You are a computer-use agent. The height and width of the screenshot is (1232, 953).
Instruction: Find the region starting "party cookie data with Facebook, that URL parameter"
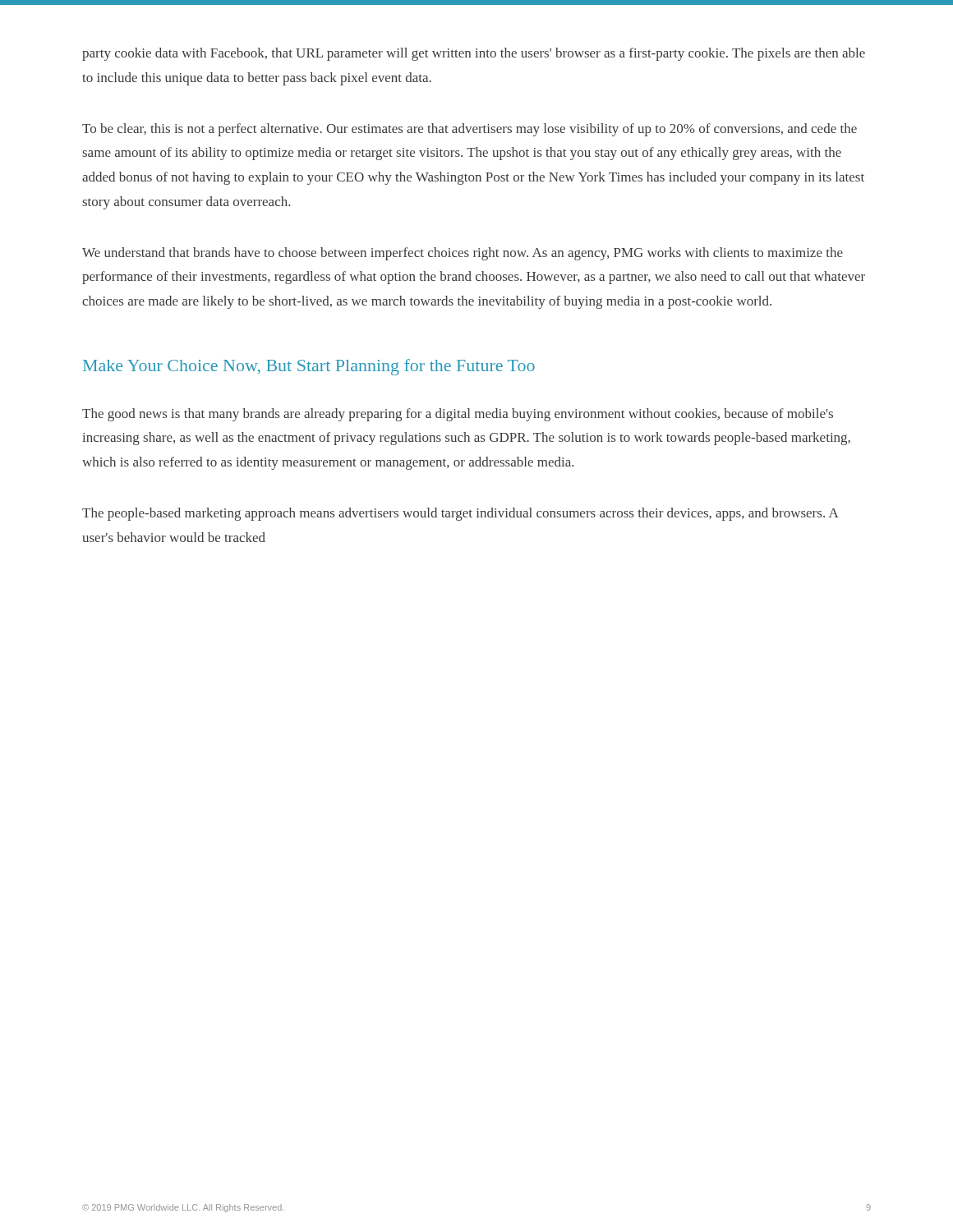[x=474, y=65]
